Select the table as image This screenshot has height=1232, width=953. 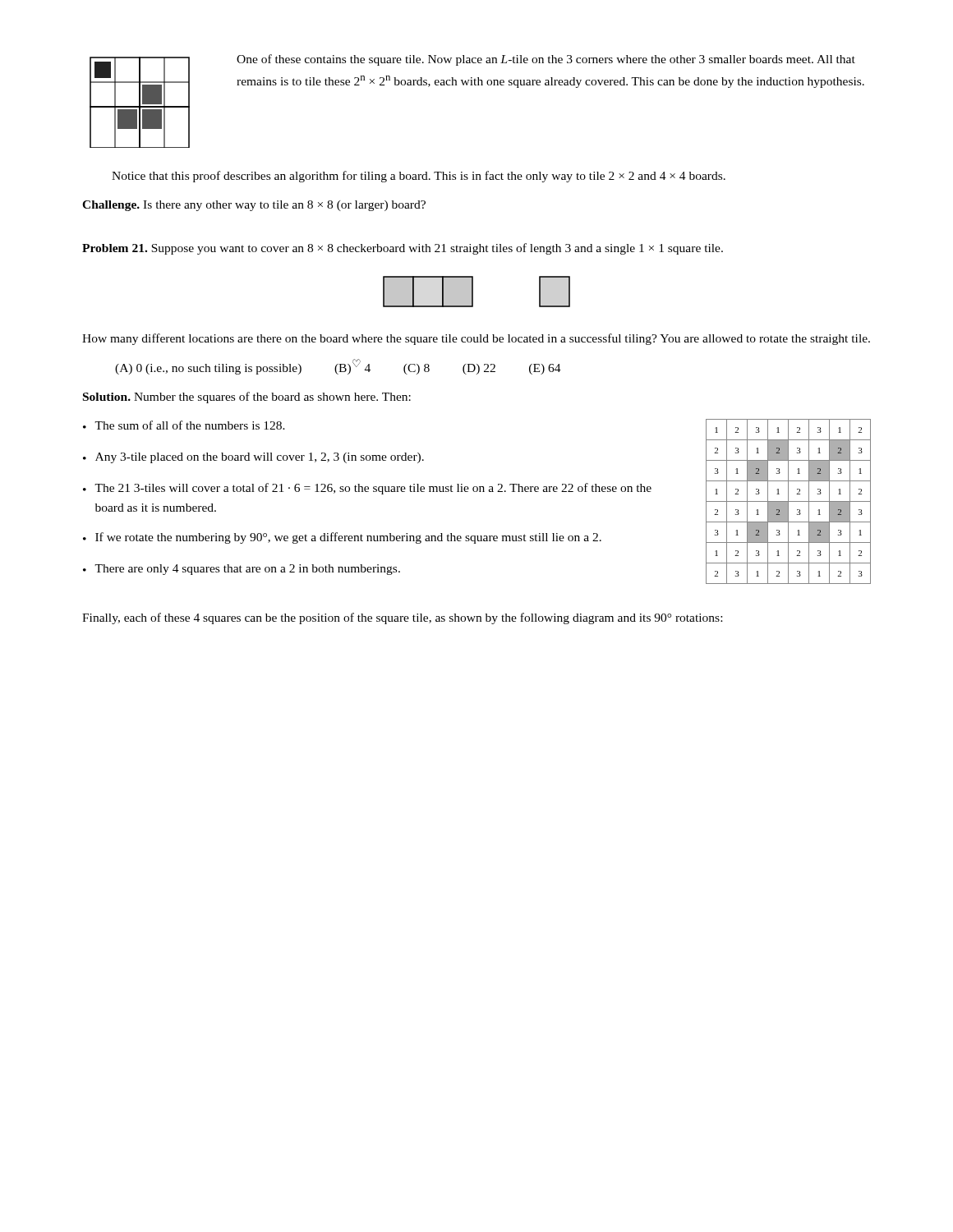coord(788,502)
